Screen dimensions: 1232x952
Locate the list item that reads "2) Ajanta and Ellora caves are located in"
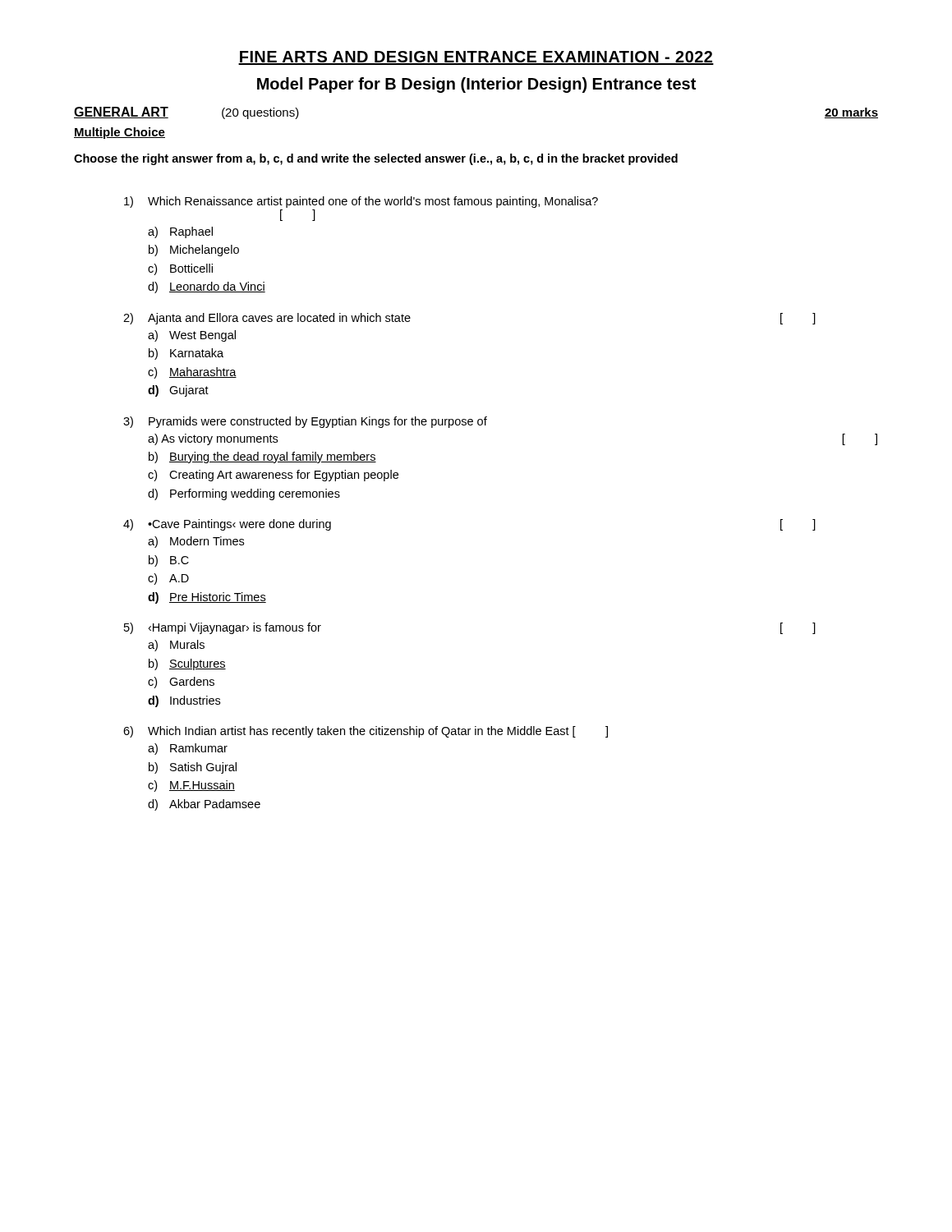coord(281,318)
